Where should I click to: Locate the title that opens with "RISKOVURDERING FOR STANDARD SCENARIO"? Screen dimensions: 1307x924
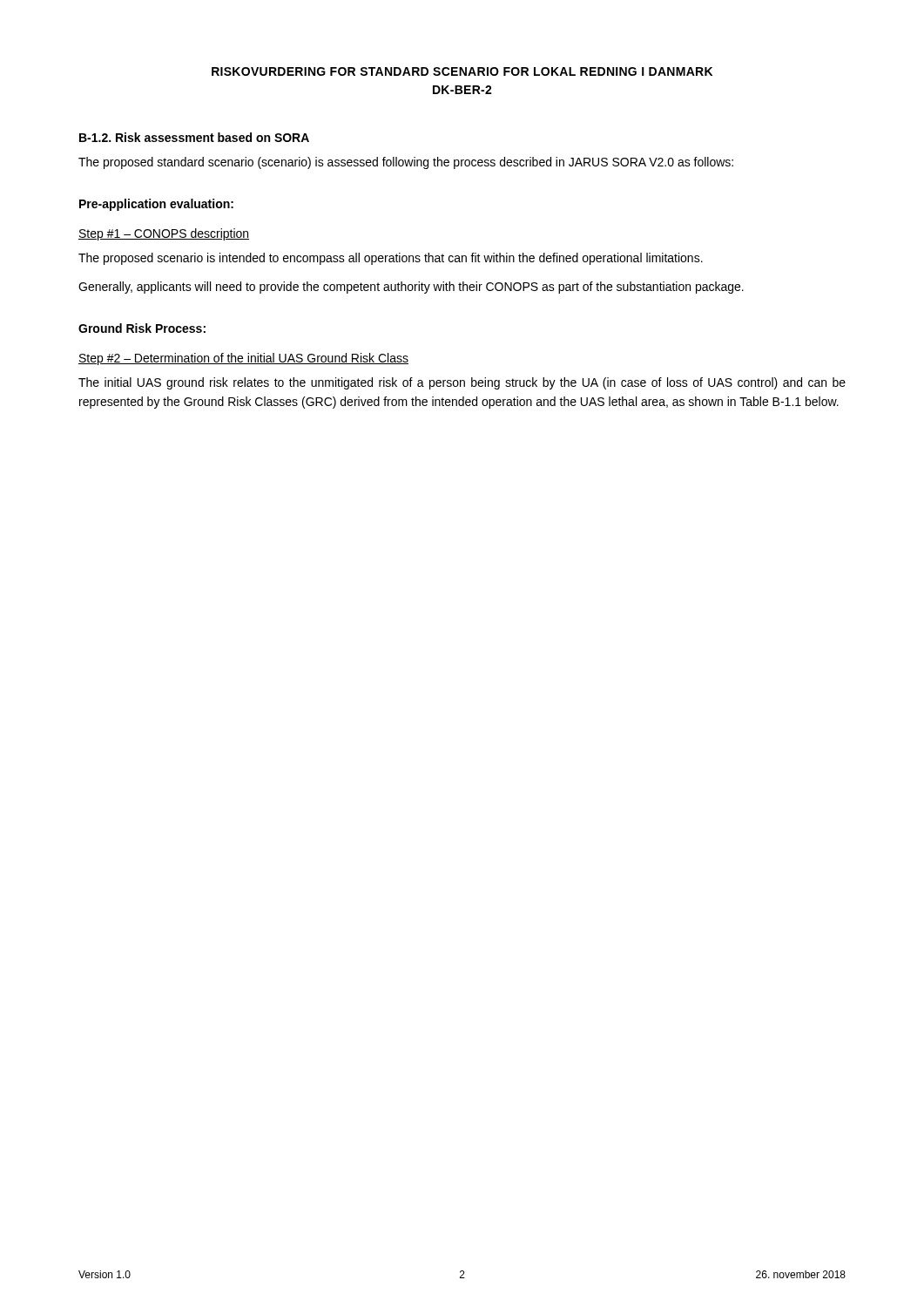(x=462, y=81)
